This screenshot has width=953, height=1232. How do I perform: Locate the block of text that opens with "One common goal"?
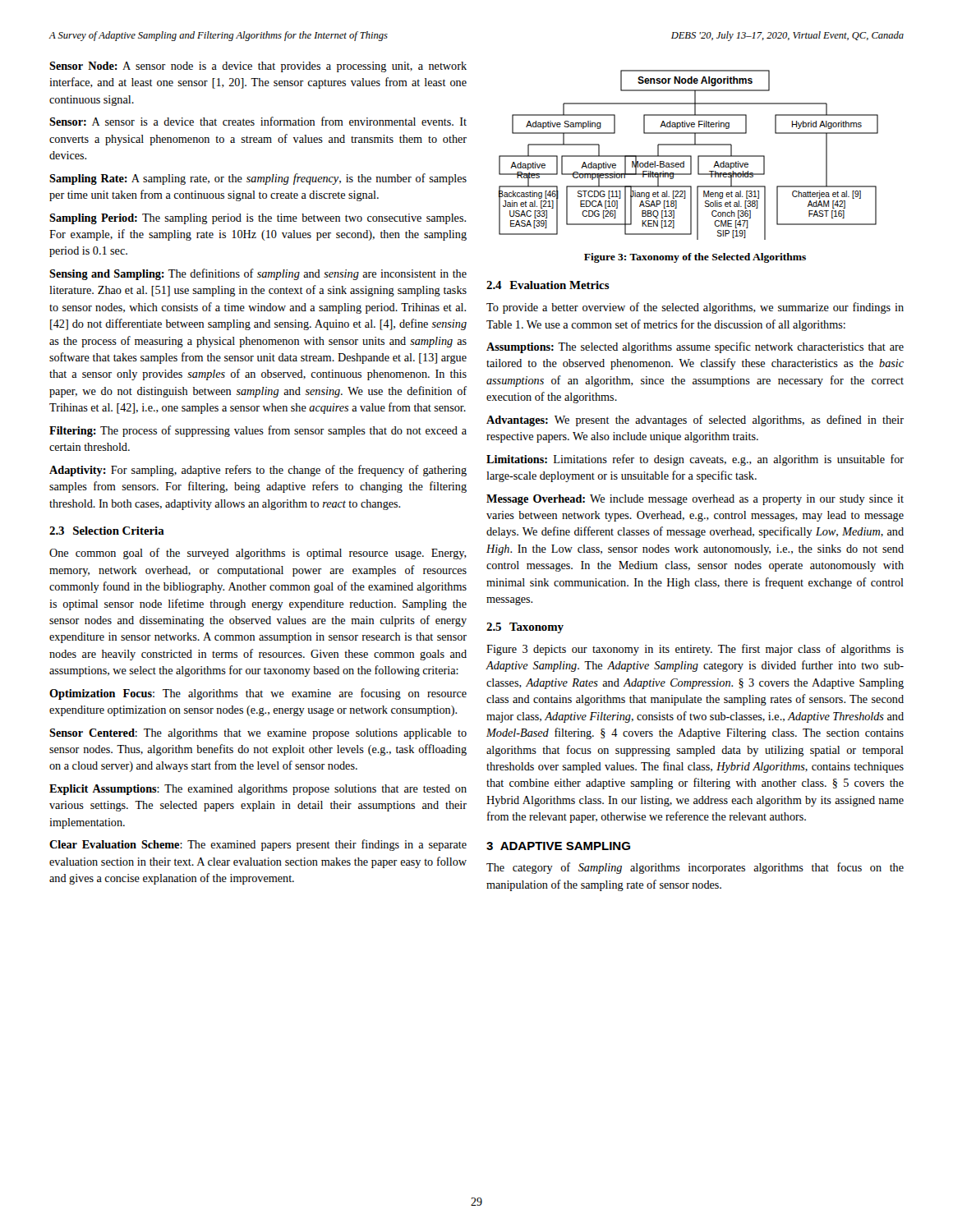(258, 612)
